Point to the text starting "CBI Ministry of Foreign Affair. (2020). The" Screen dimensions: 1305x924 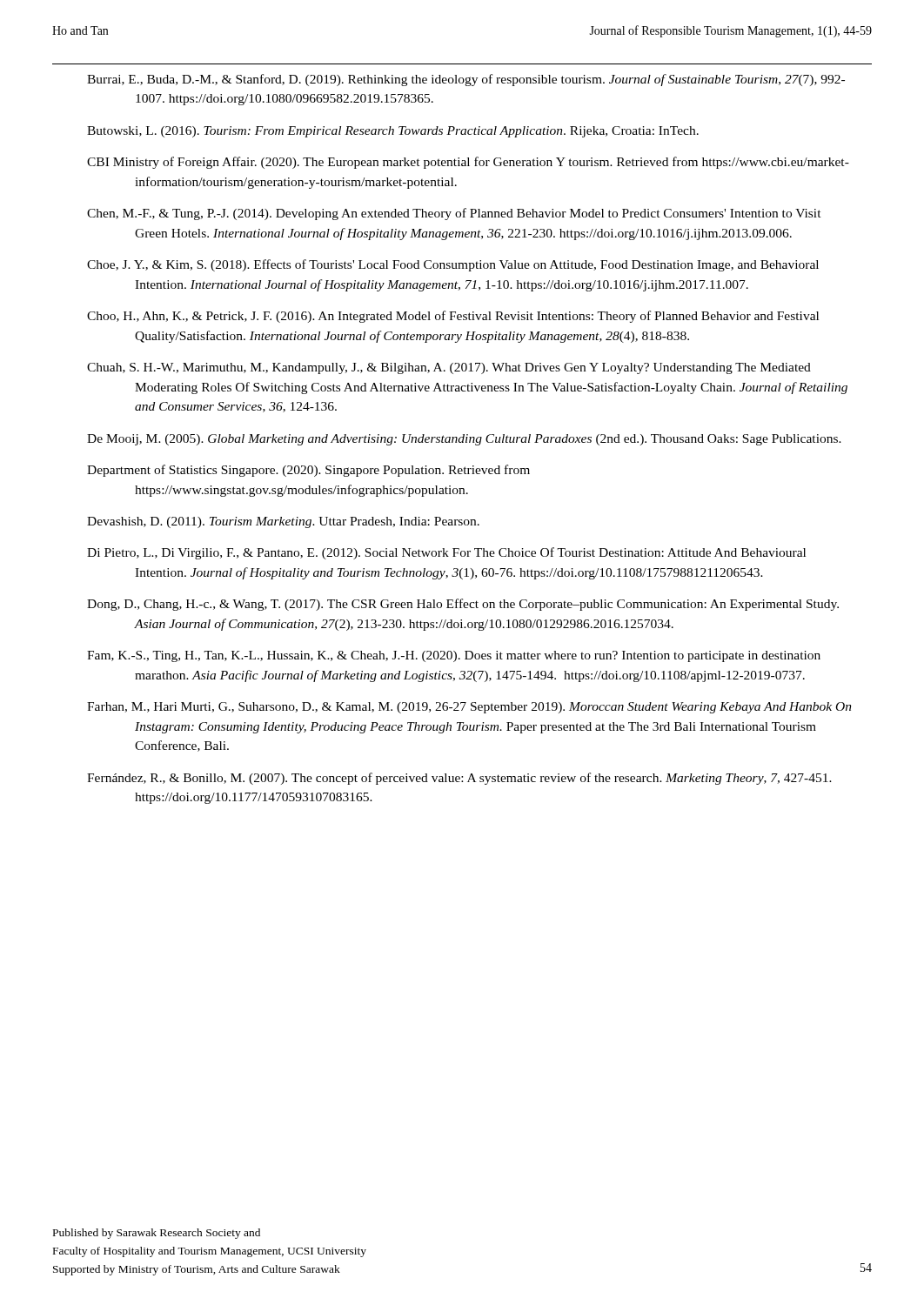click(x=468, y=172)
